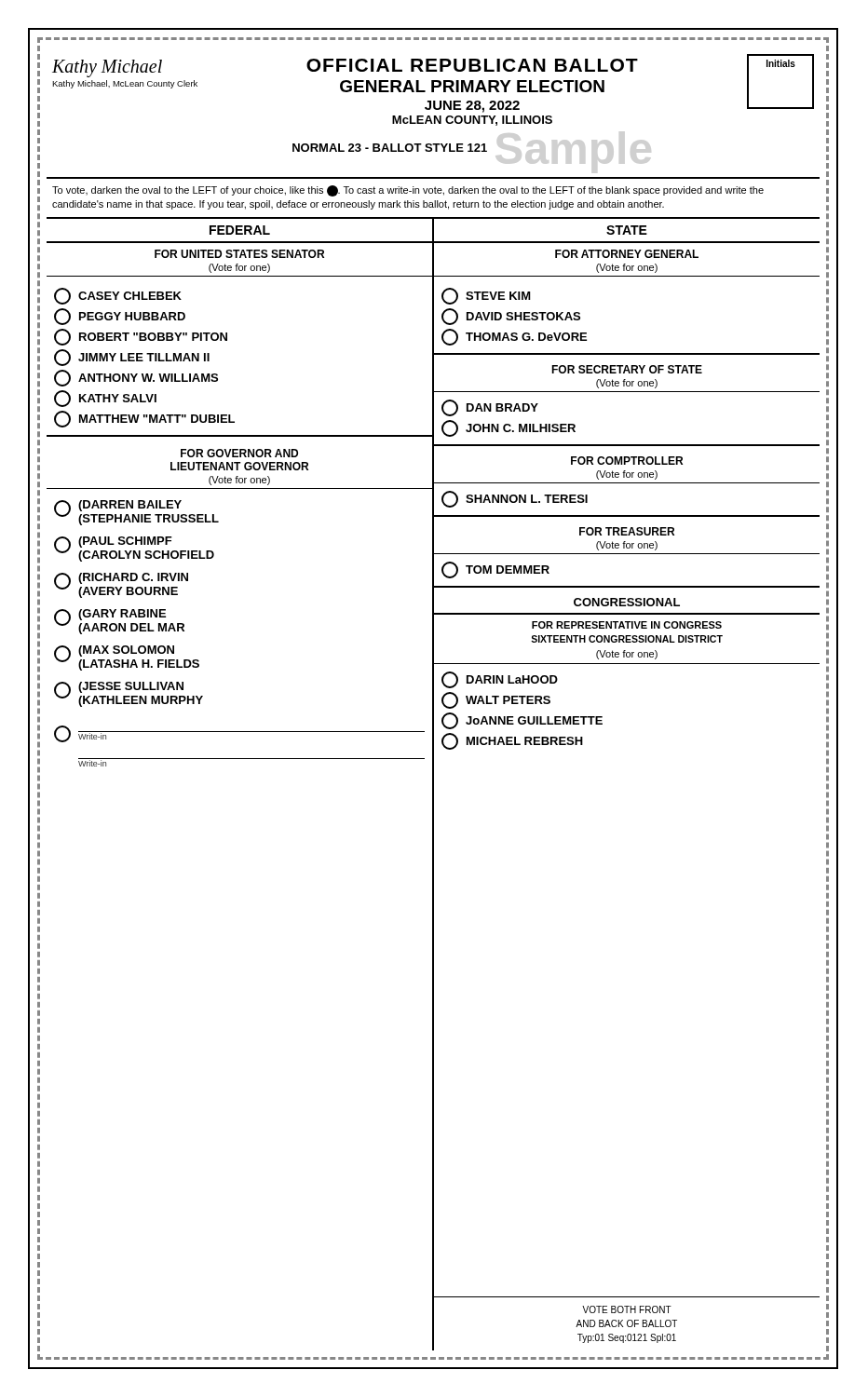Find the text block with the text "To vote, darken the"
Viewport: 868px width, 1397px height.
(408, 197)
